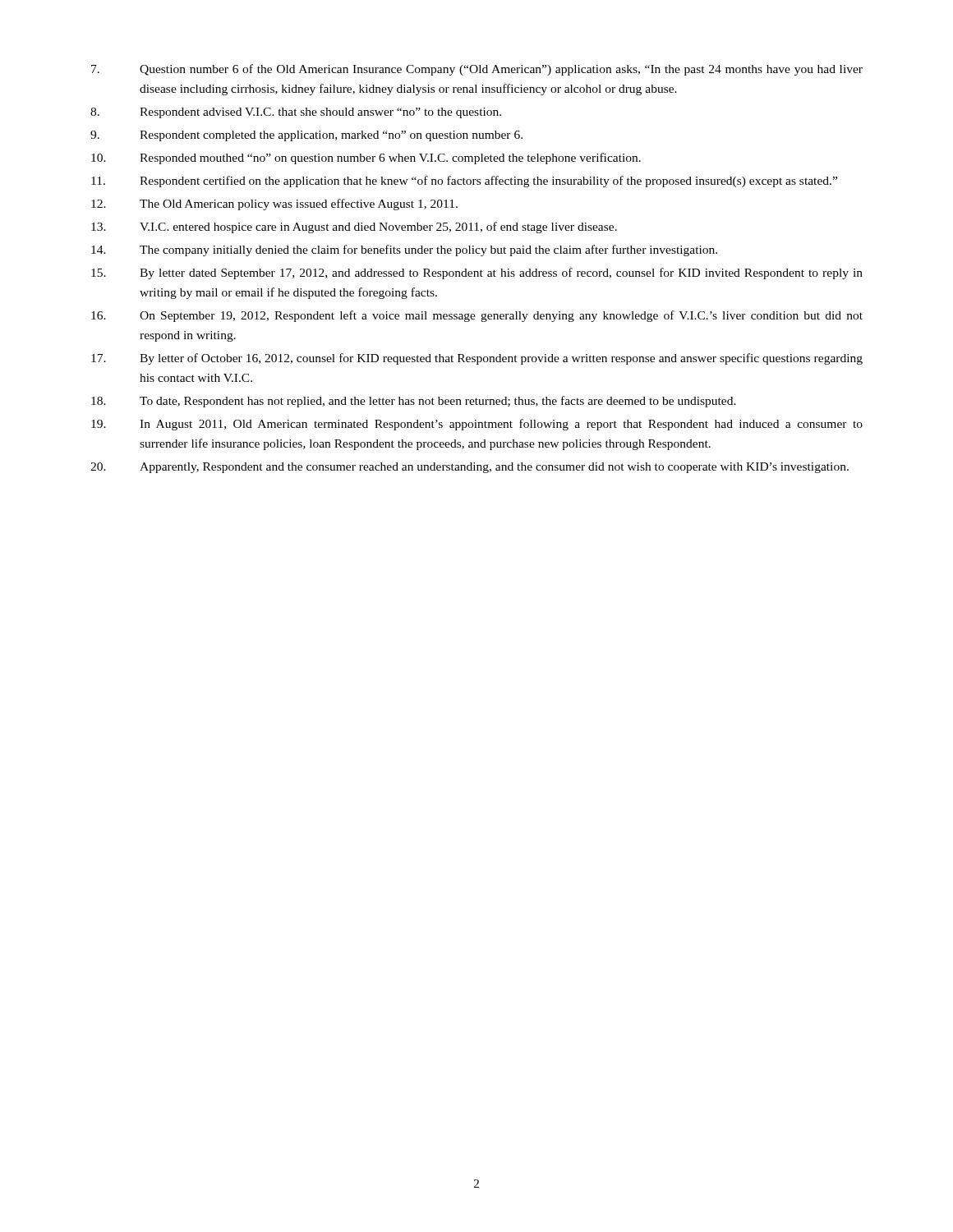Viewport: 953px width, 1232px height.
Task: Click on the list item containing "19. In August 2011,"
Action: point(476,434)
